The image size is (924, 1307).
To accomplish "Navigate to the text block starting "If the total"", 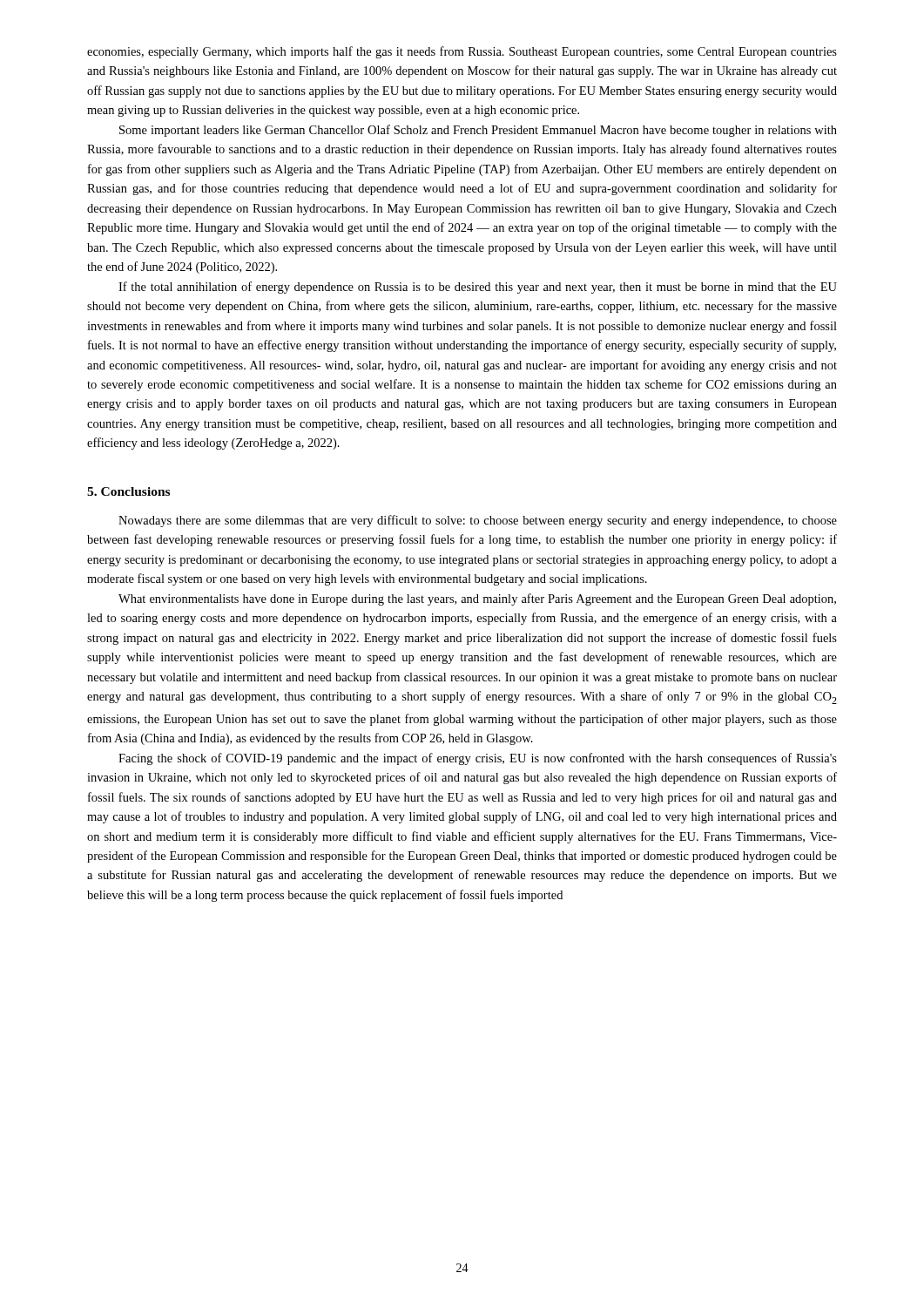I will coord(462,365).
